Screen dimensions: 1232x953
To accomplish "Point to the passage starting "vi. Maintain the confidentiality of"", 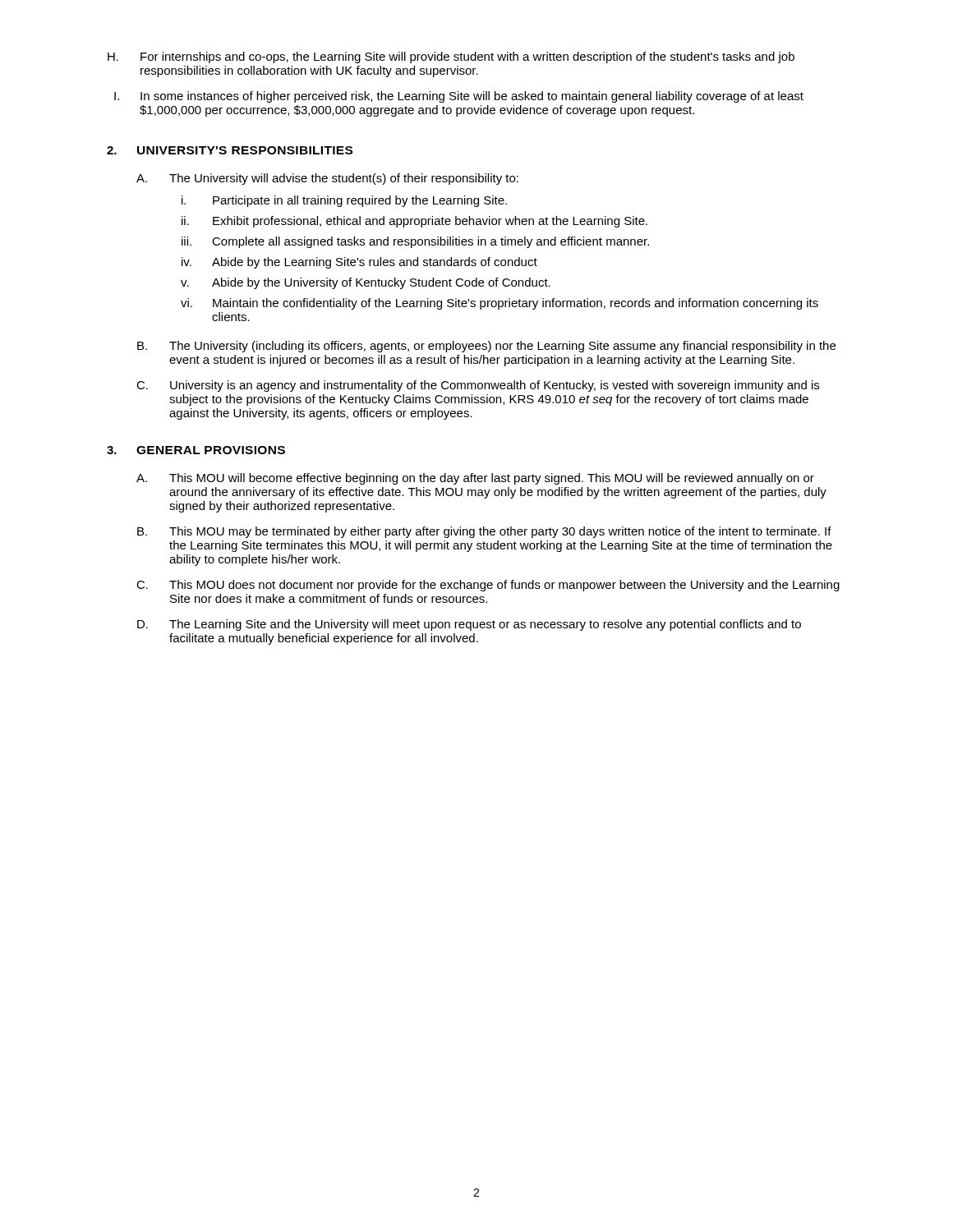I will (513, 310).
